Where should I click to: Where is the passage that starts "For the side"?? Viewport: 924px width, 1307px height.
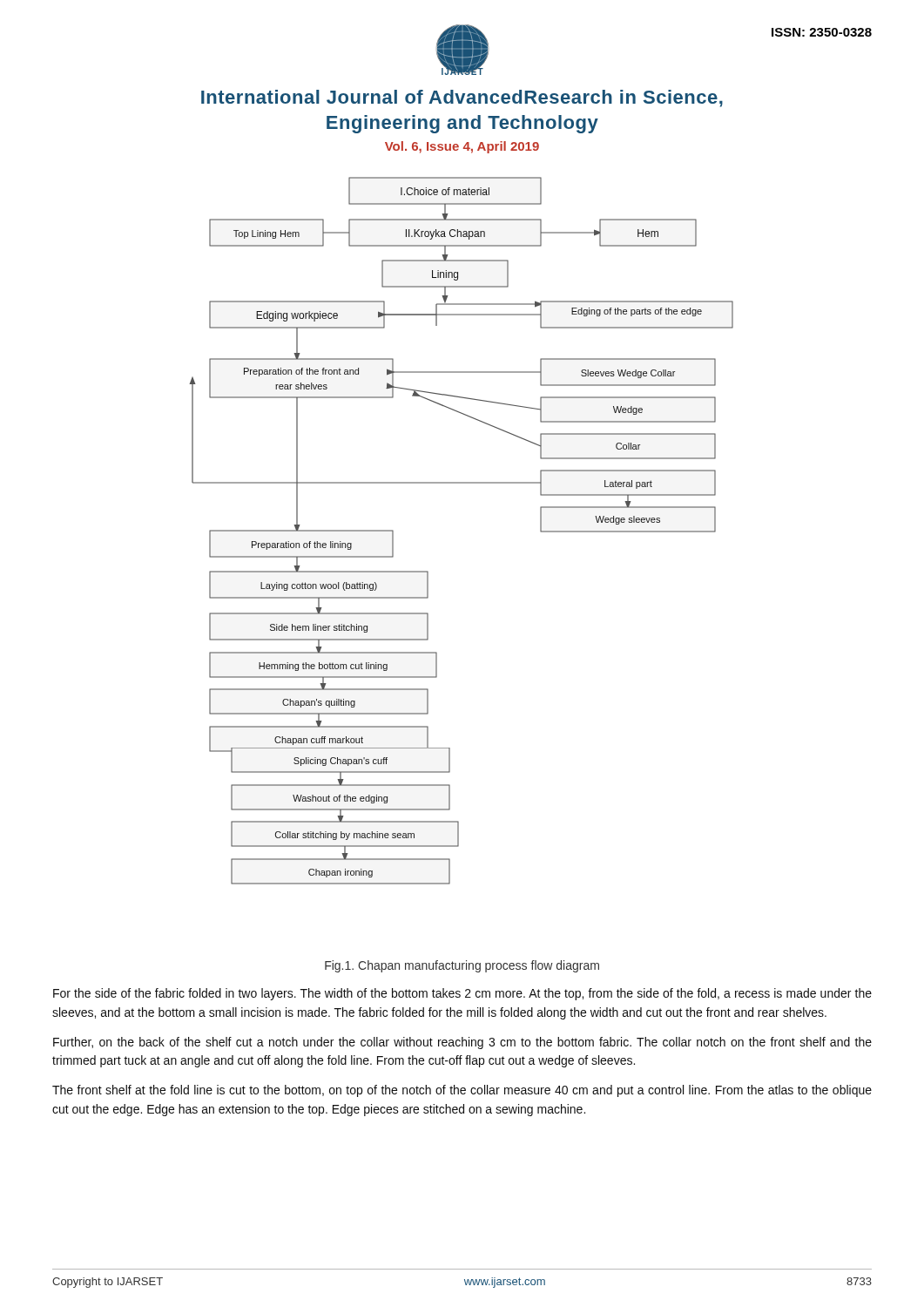pos(462,1003)
